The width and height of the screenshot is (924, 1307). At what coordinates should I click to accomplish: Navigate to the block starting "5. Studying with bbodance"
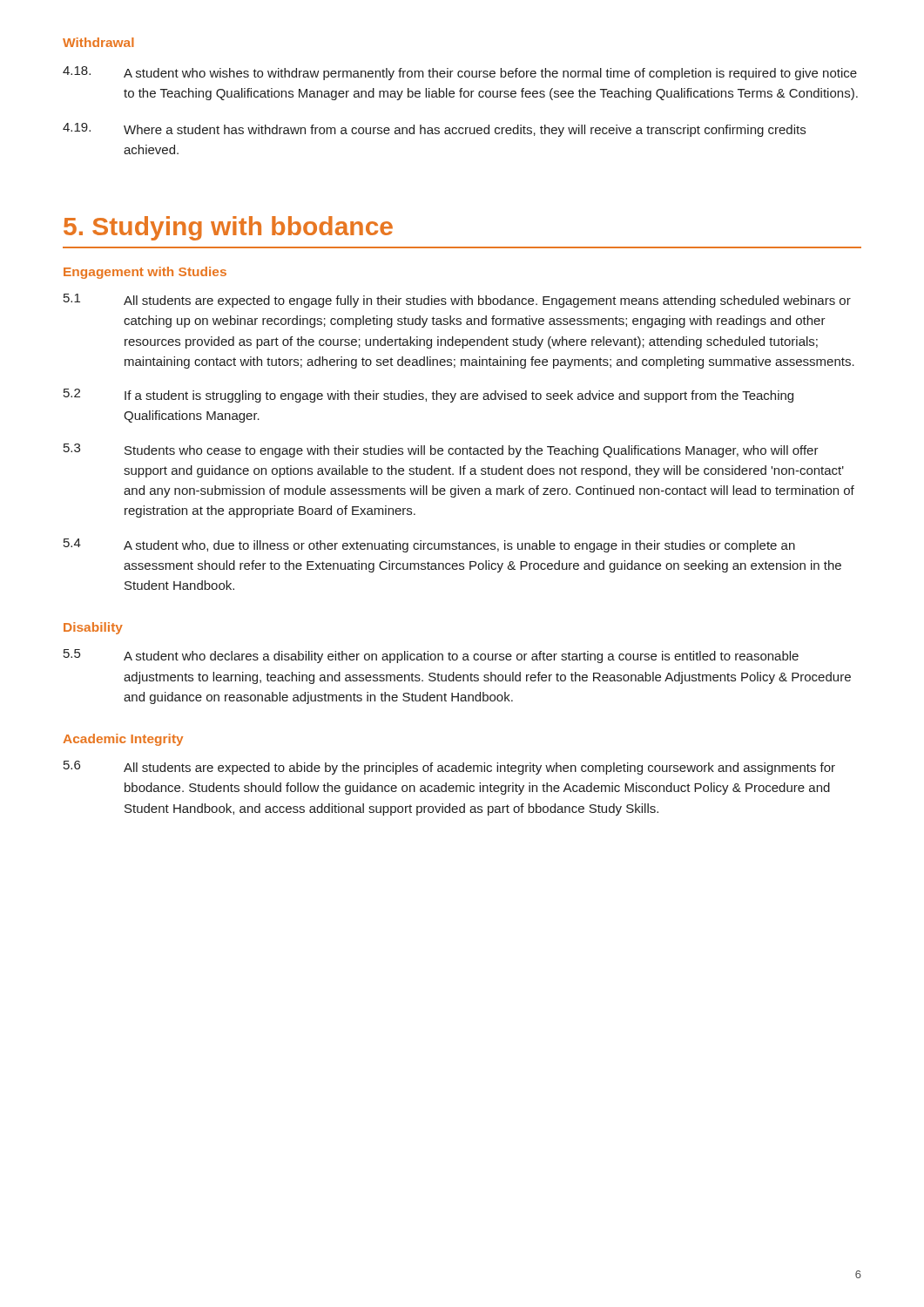(228, 228)
